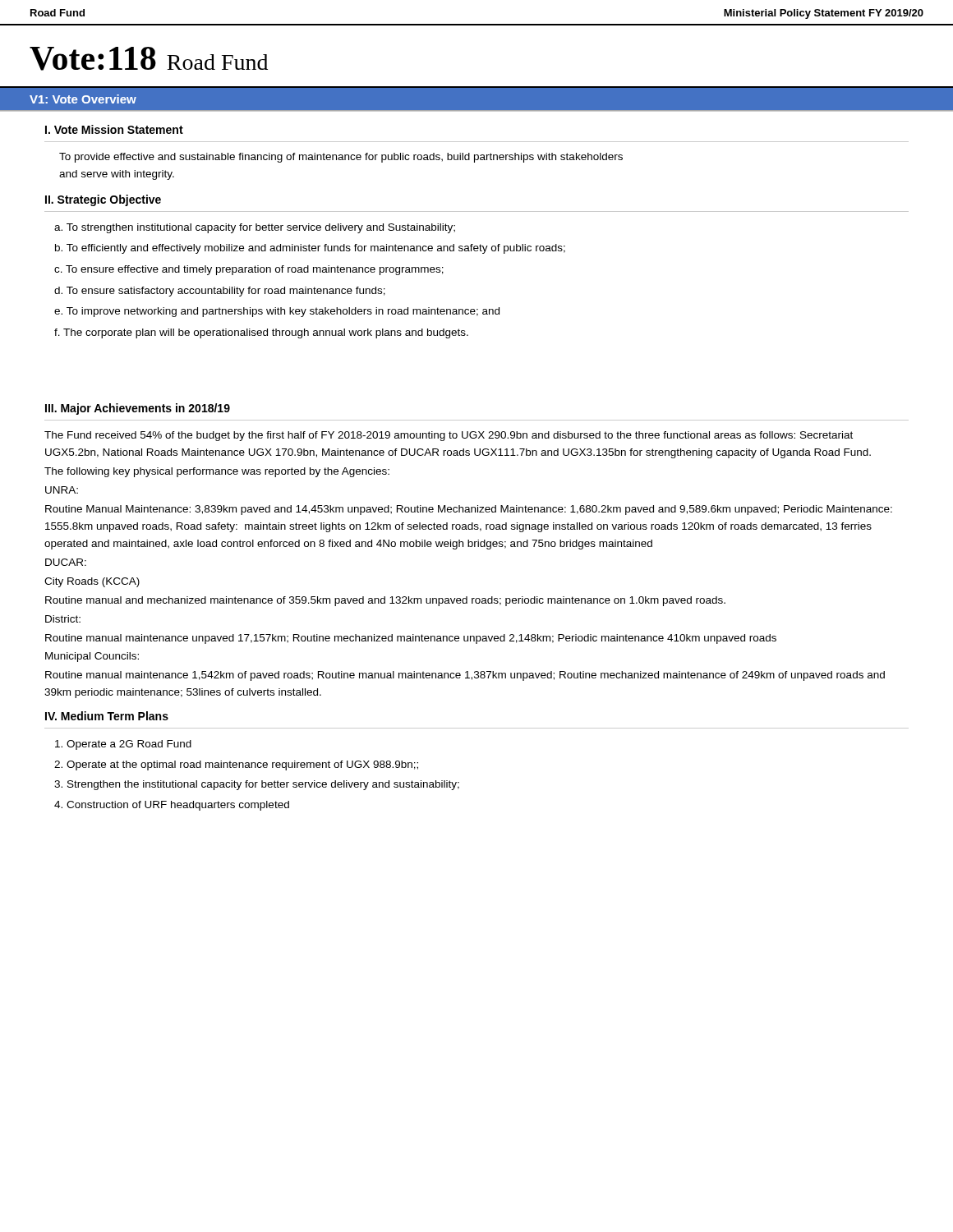This screenshot has height=1232, width=953.
Task: Select the text block starting "The Fund received 54% of the budget"
Action: (458, 444)
